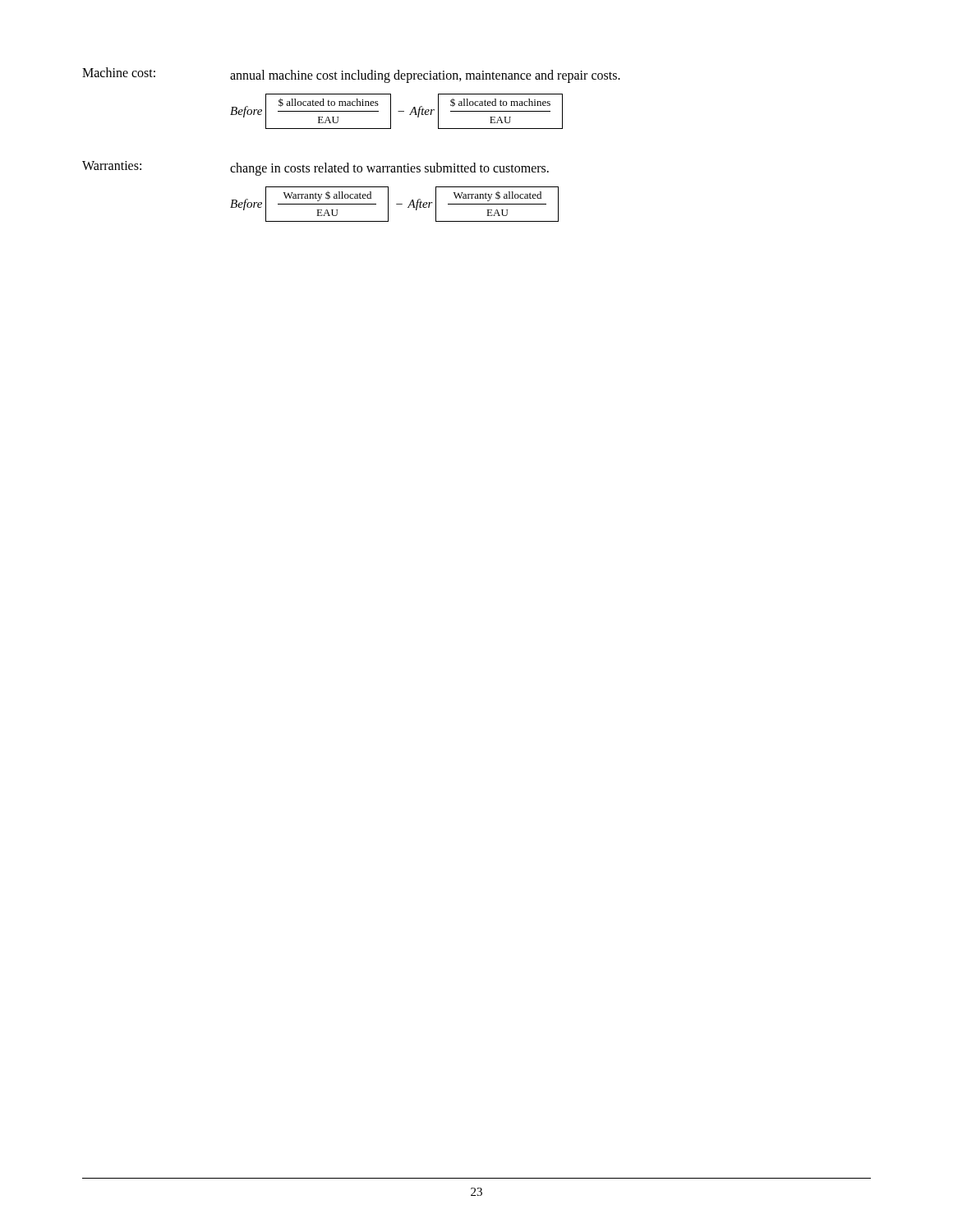Click on the text that says "Machine cost:"
Viewport: 953px width, 1232px height.
click(119, 73)
